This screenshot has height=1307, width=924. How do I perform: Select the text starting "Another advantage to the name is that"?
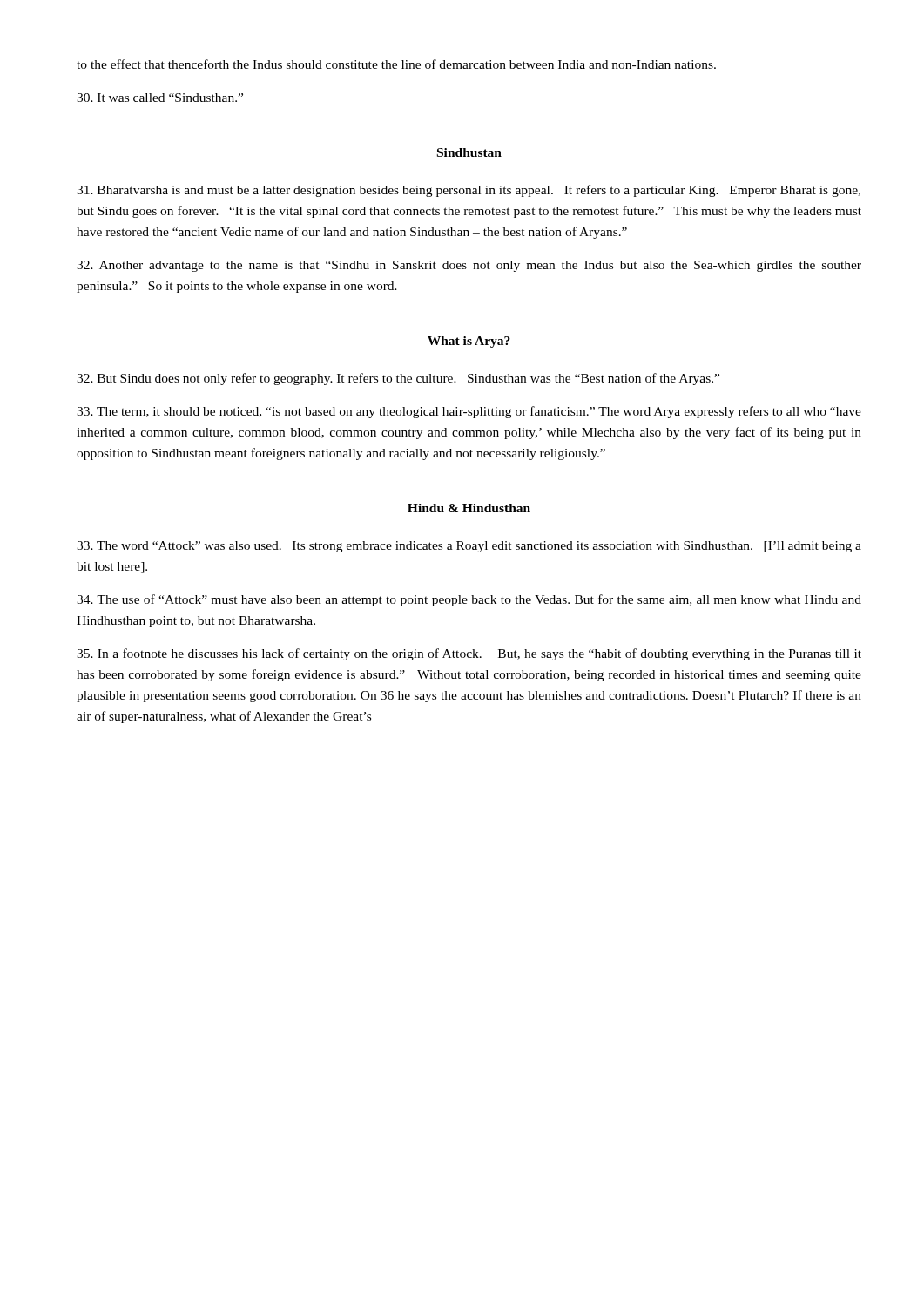469,275
